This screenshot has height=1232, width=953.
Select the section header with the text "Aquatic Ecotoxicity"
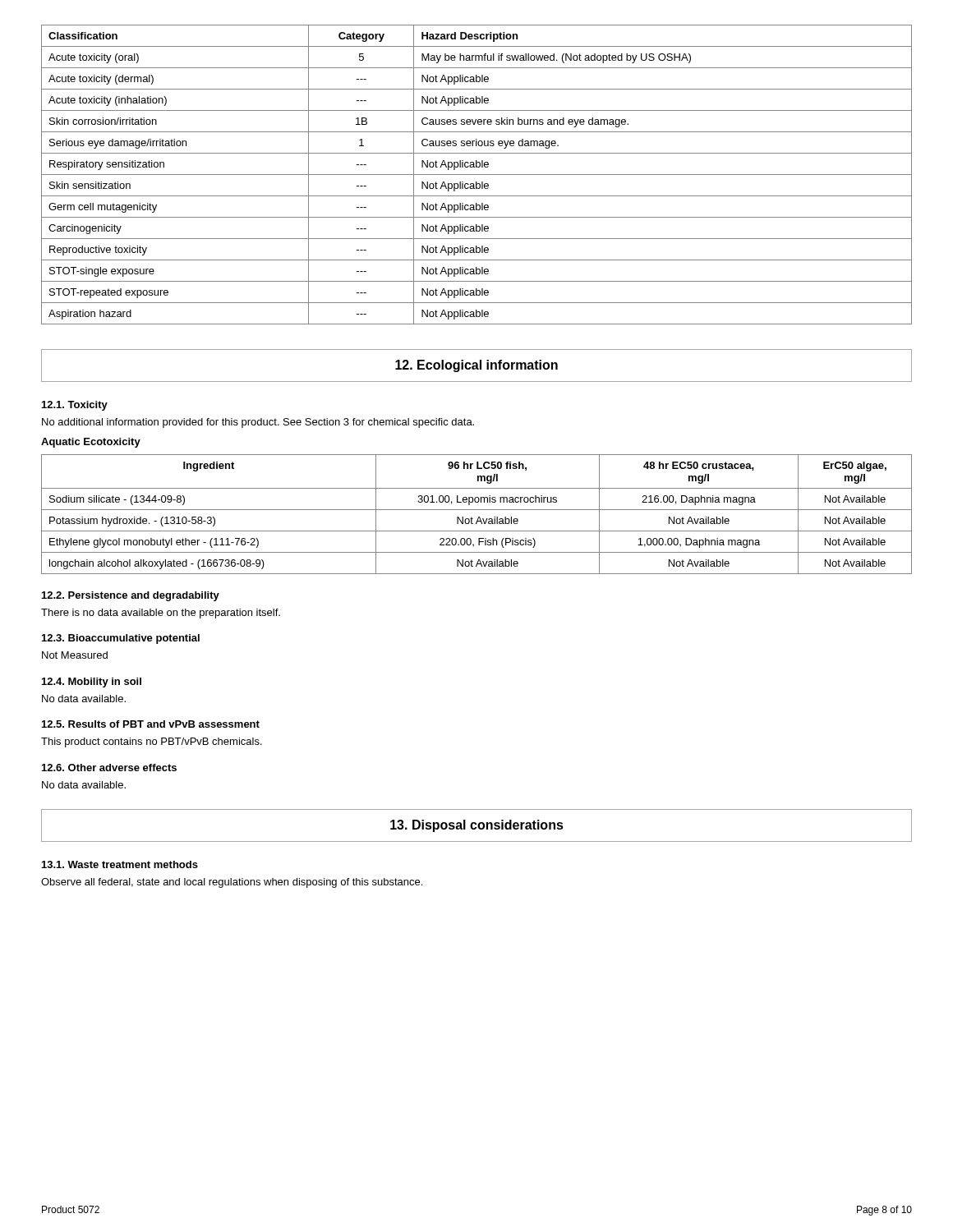pos(91,441)
